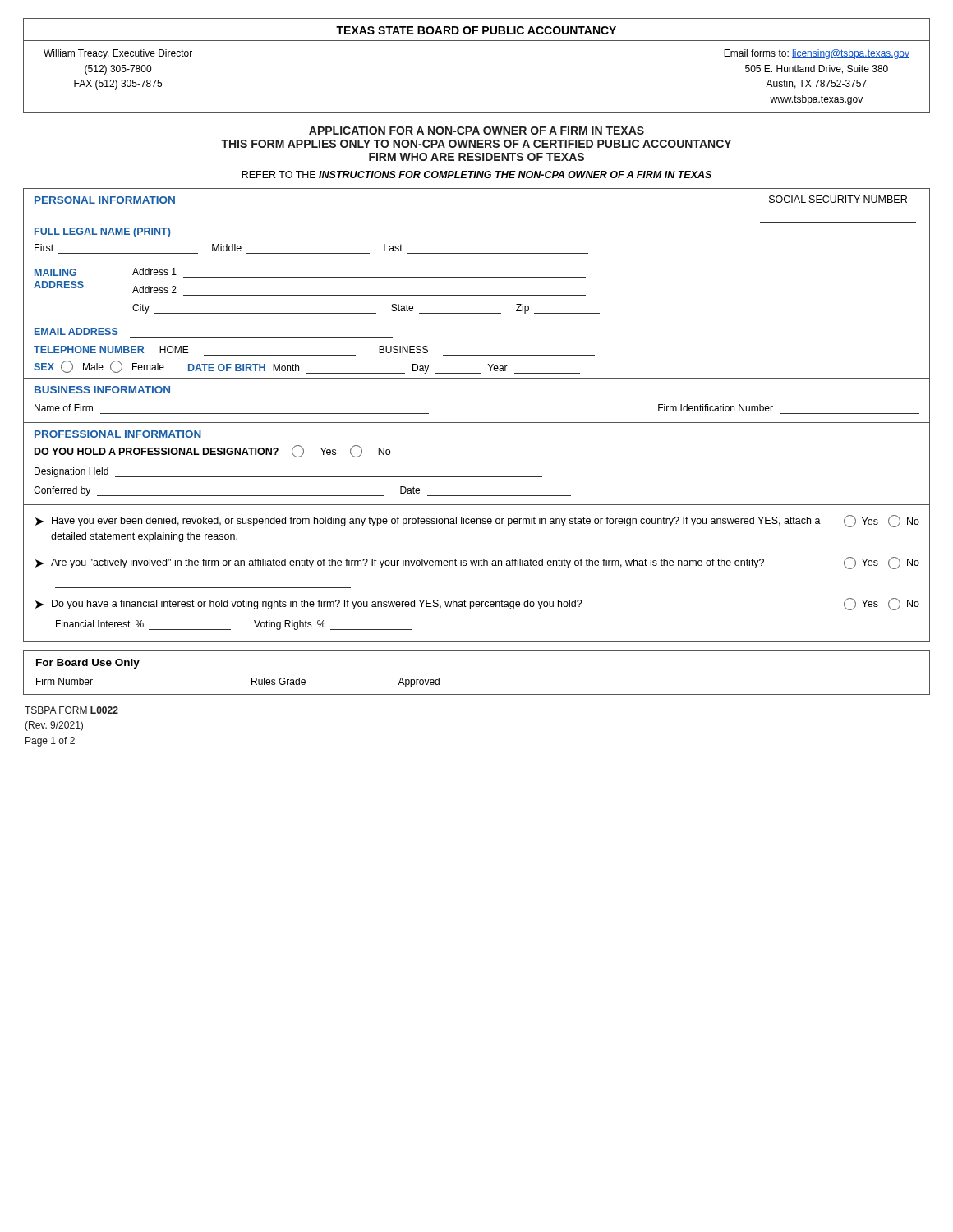Image resolution: width=953 pixels, height=1232 pixels.
Task: Click where it says "PROFESSIONAL INFORMATION"
Action: (x=118, y=434)
